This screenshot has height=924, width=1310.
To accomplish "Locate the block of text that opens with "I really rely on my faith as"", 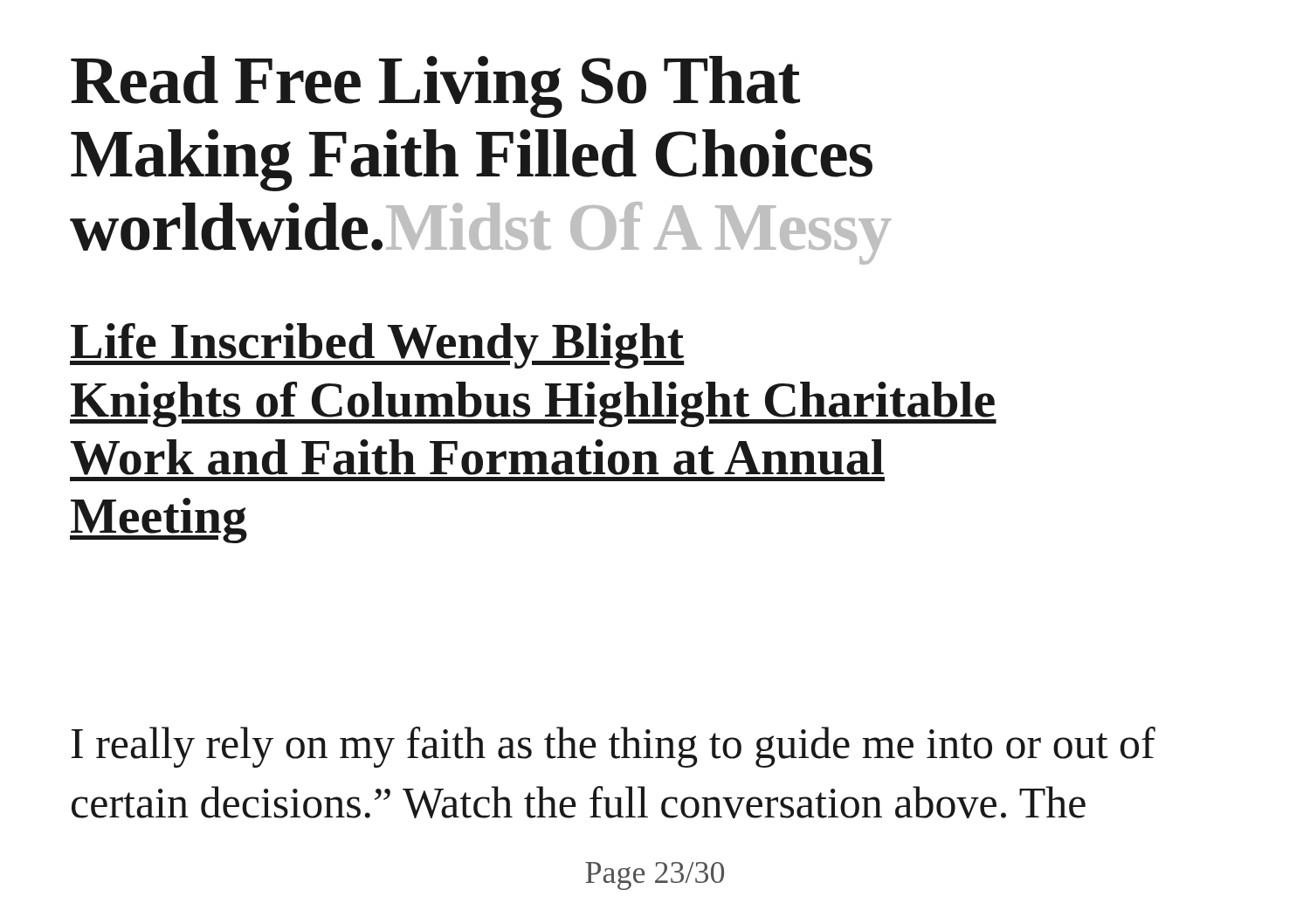I will click(655, 773).
